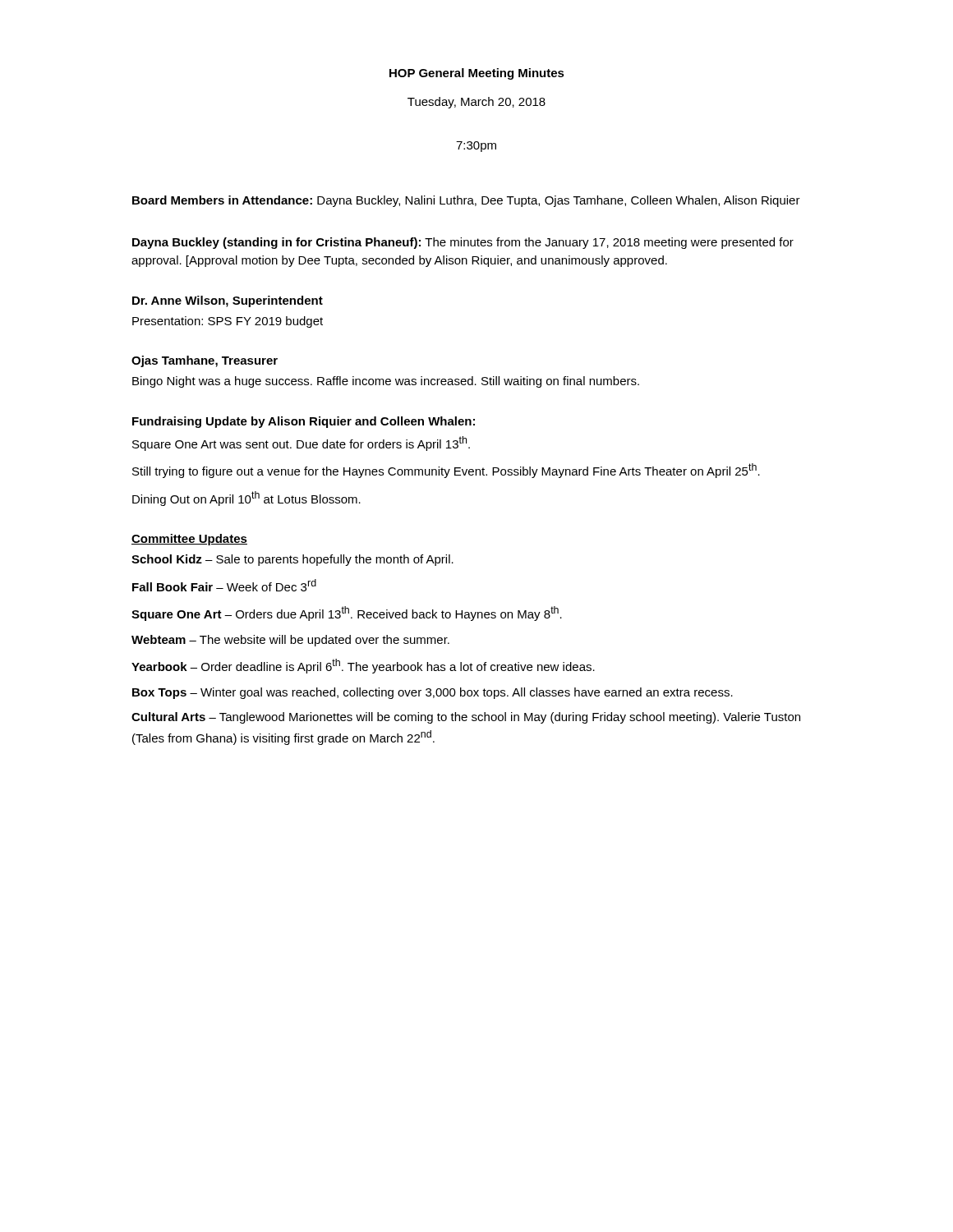Locate the text "Ojas Tamhane, Treasurer"
953x1232 pixels.
(205, 360)
